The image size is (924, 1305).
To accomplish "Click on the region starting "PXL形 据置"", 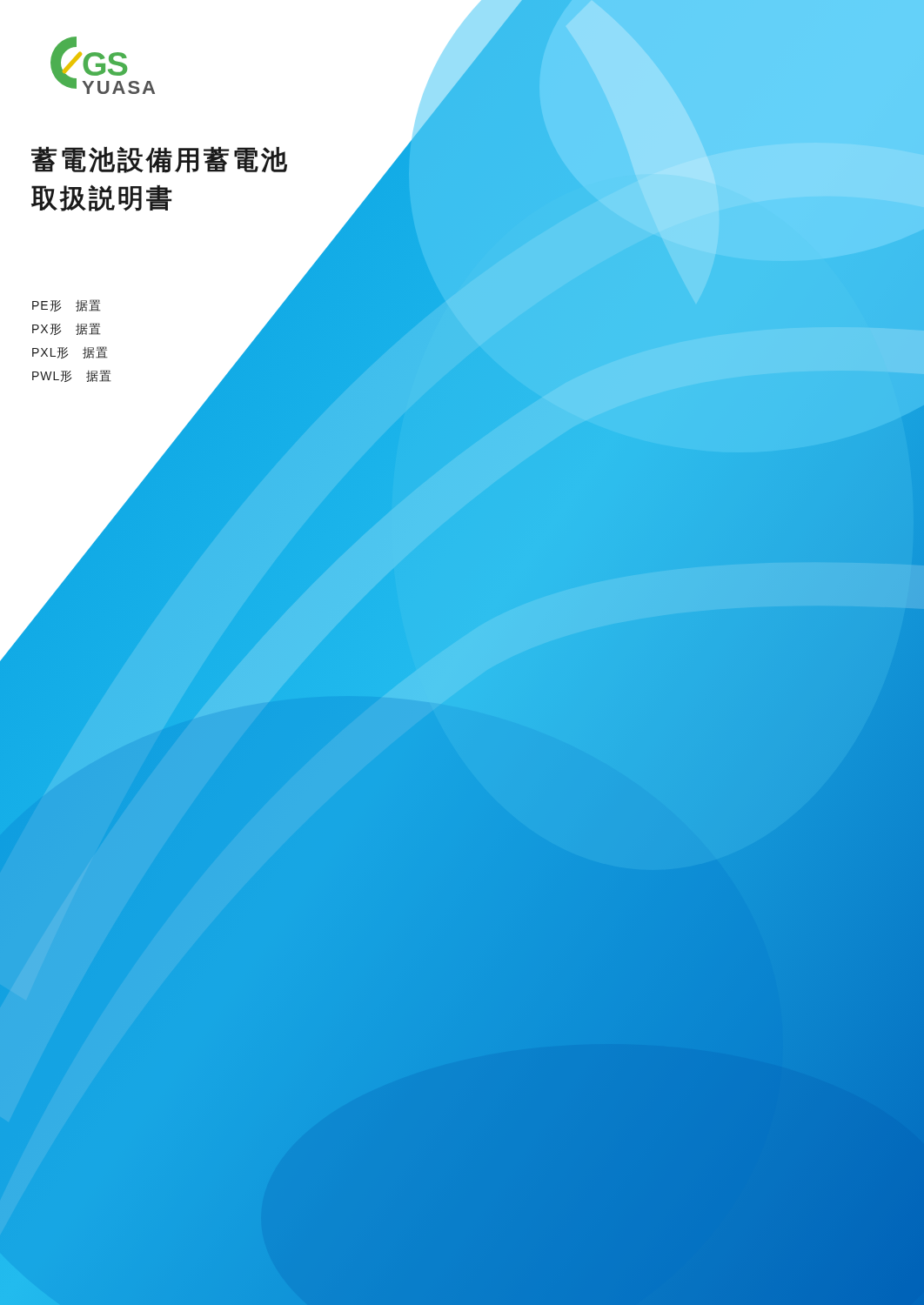I will pyautogui.click(x=70, y=353).
